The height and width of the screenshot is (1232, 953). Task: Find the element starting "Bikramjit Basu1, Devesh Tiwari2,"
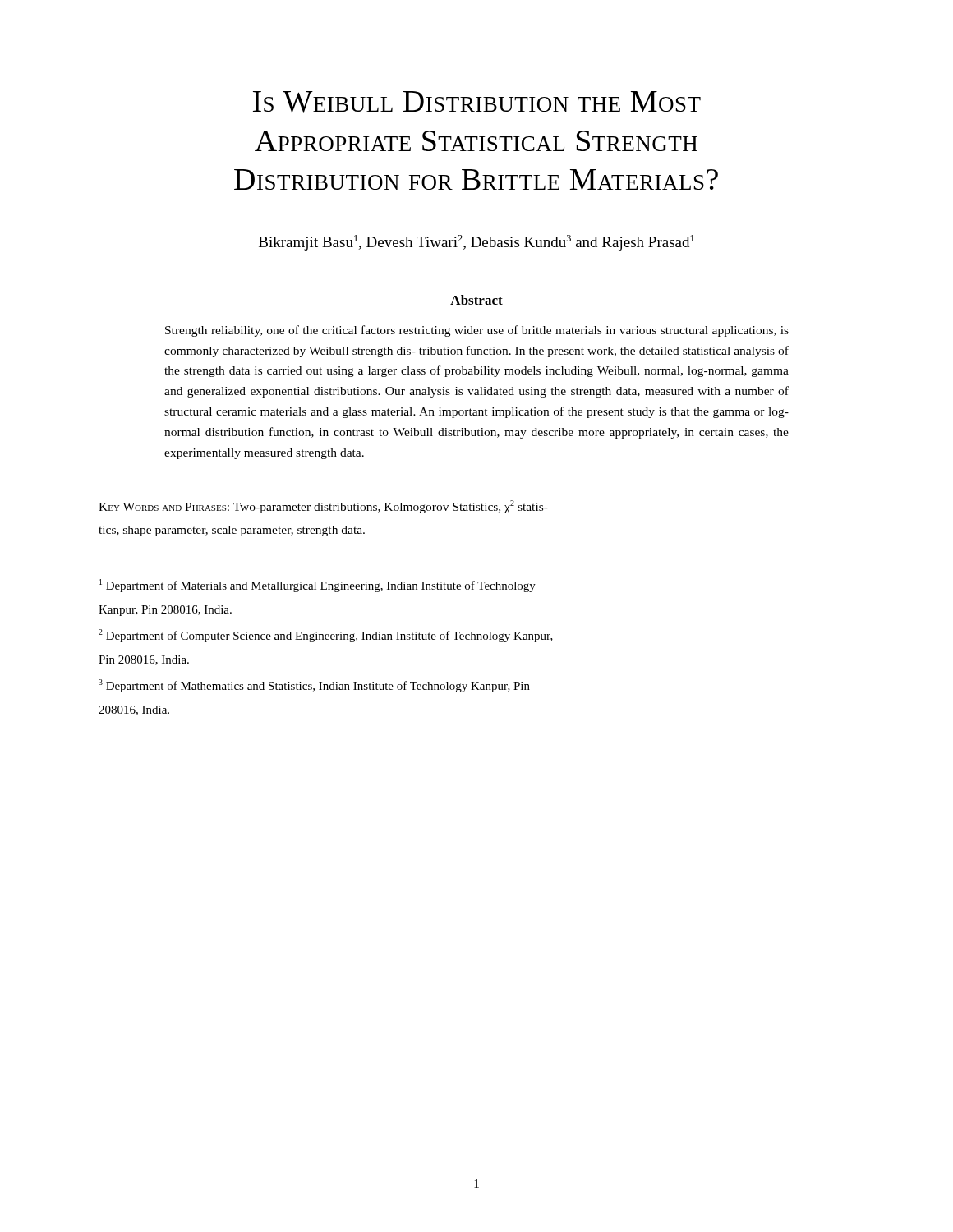pyautogui.click(x=476, y=241)
